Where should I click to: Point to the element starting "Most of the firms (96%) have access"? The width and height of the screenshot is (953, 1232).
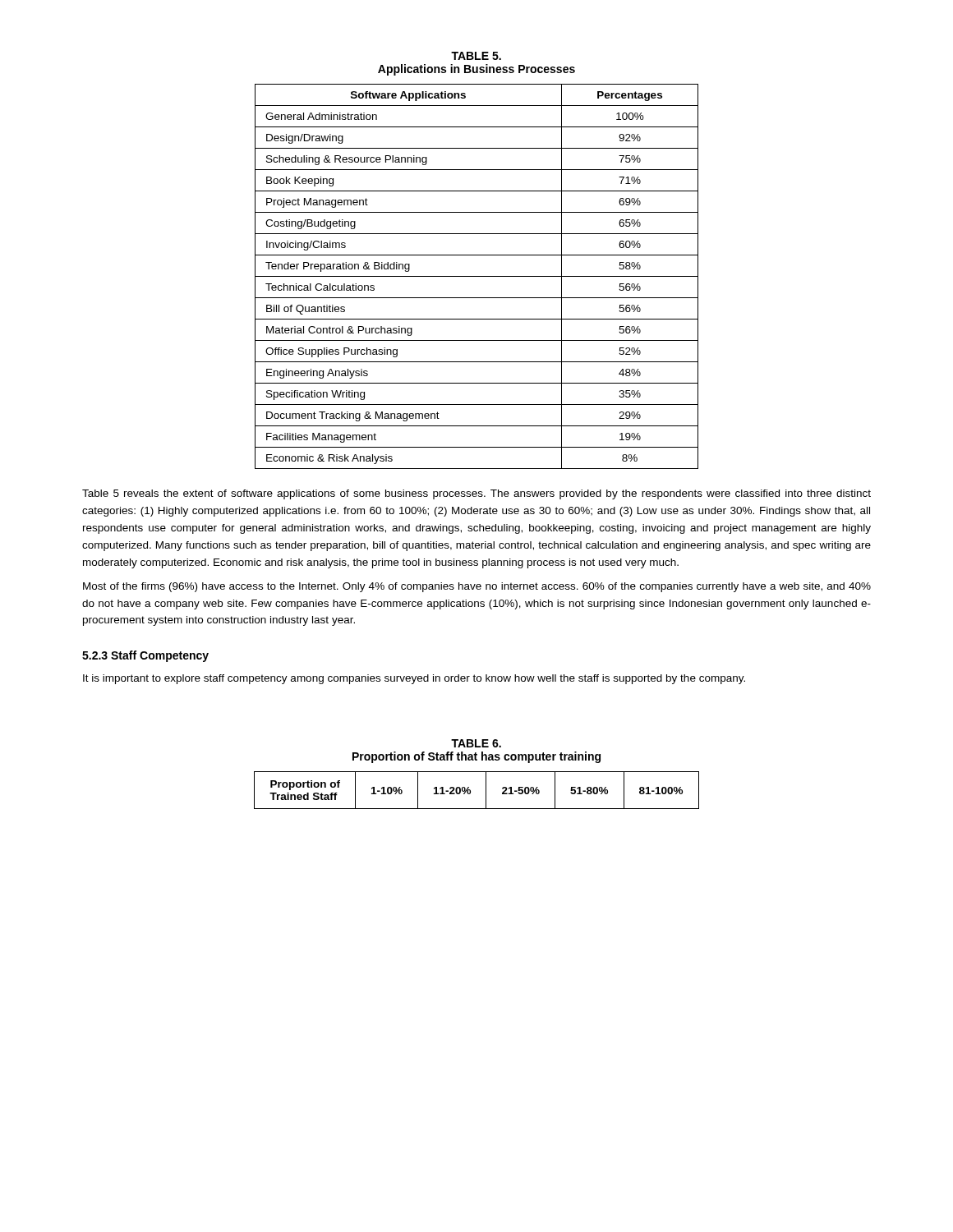pyautogui.click(x=476, y=603)
